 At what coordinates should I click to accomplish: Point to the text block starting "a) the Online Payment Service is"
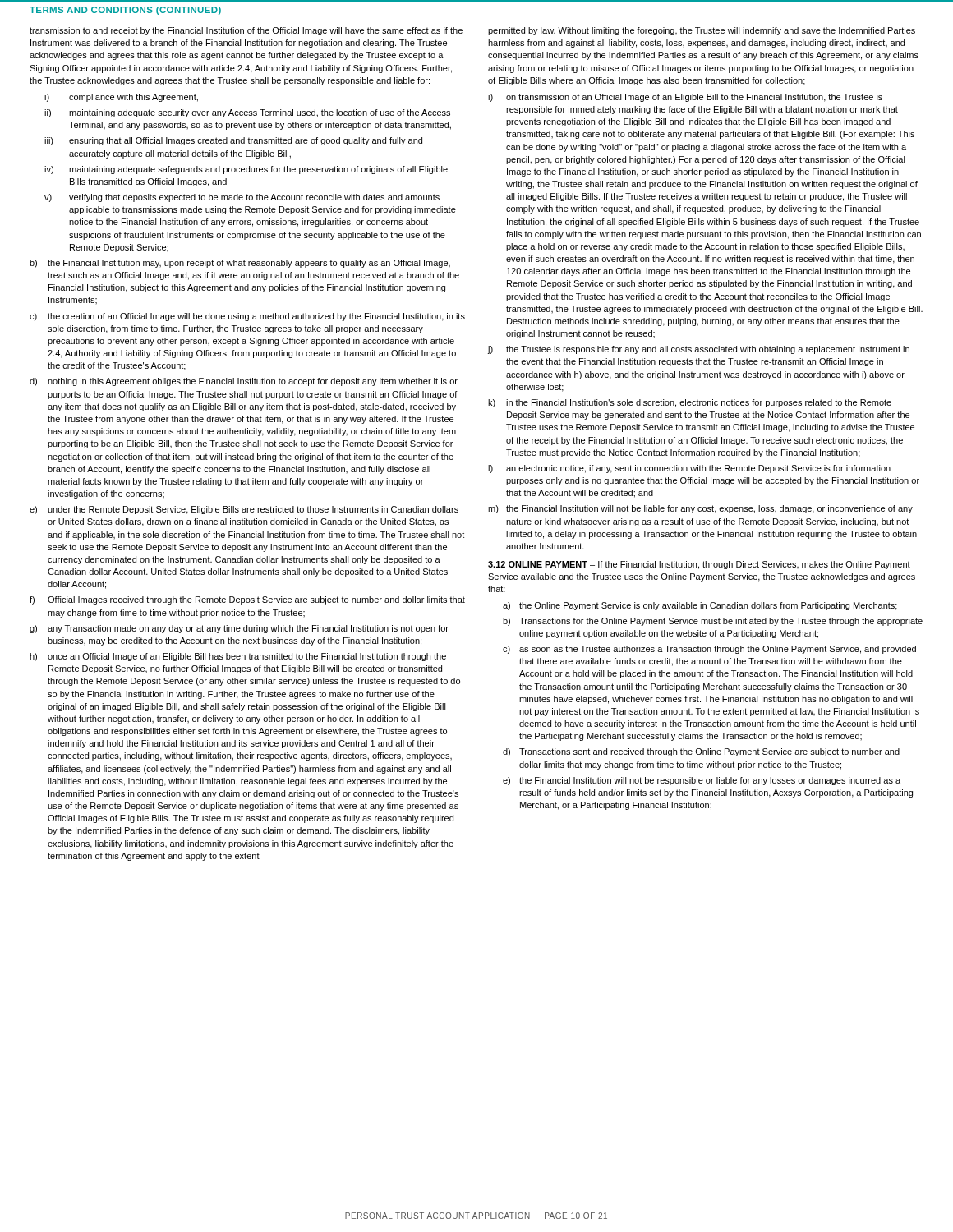713,605
